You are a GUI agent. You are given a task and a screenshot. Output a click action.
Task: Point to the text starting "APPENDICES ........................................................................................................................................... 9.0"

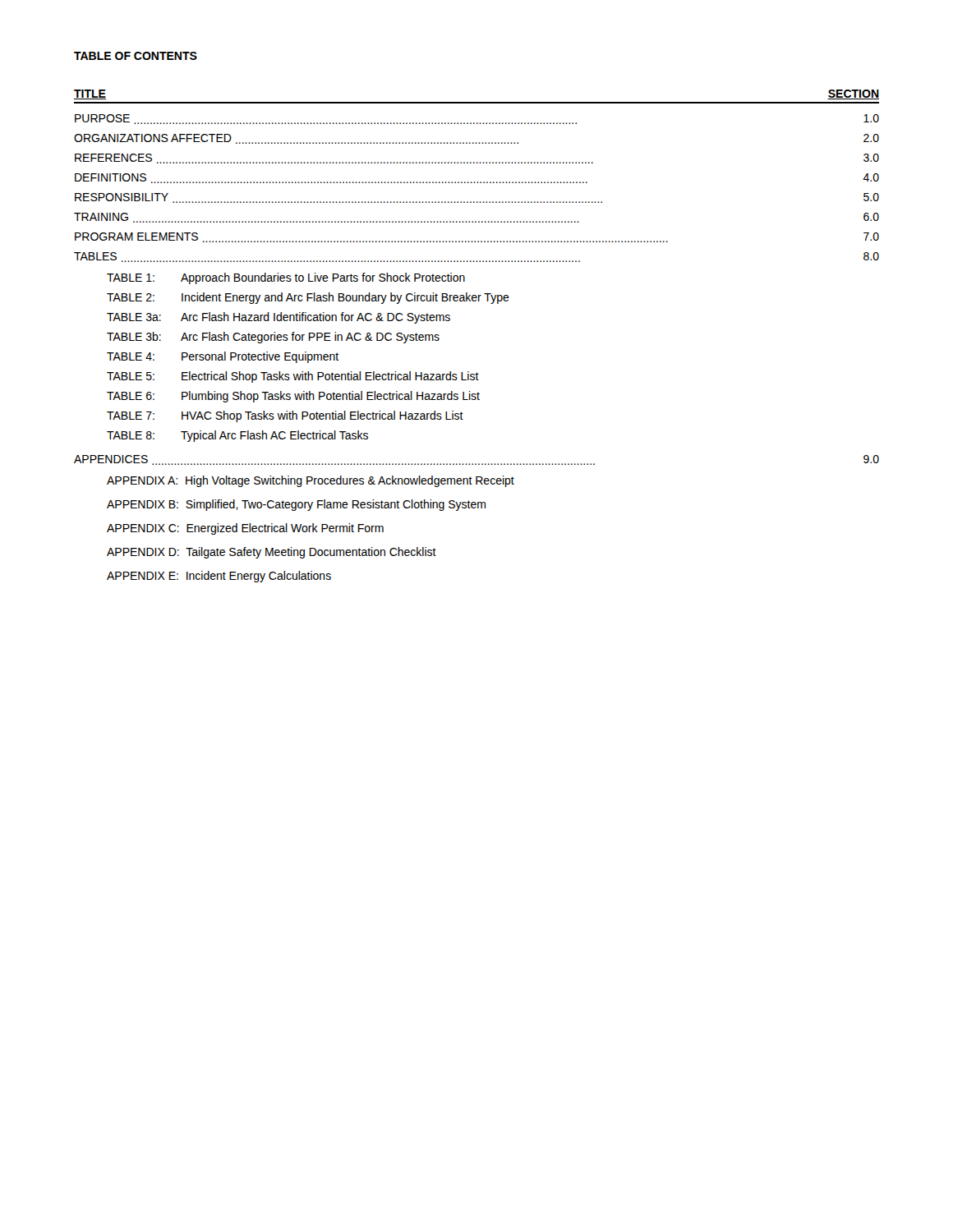pyautogui.click(x=476, y=459)
